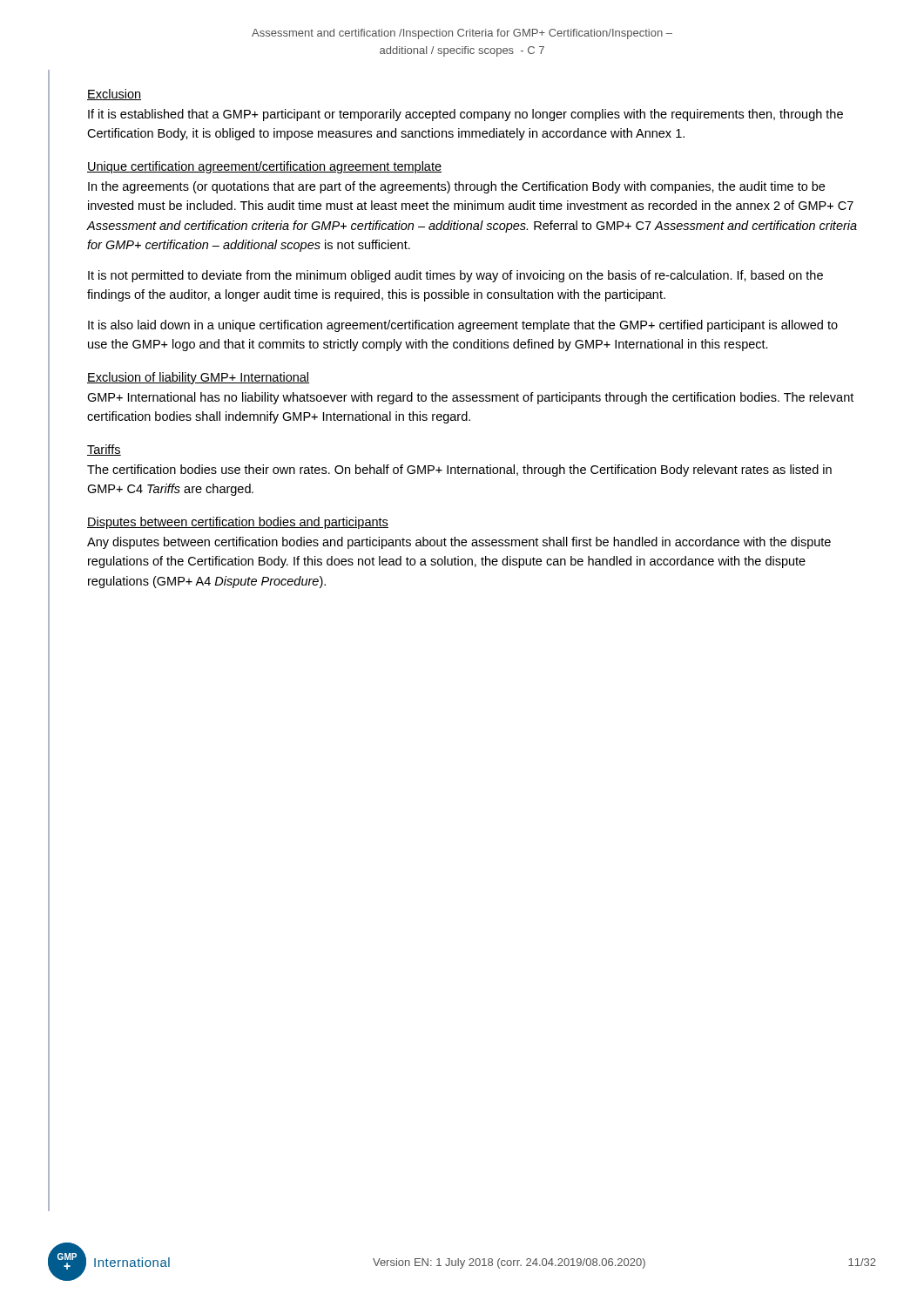Screen dimensions: 1307x924
Task: Point to the element starting "Exclusion of liability GMP+ International"
Action: click(x=198, y=377)
